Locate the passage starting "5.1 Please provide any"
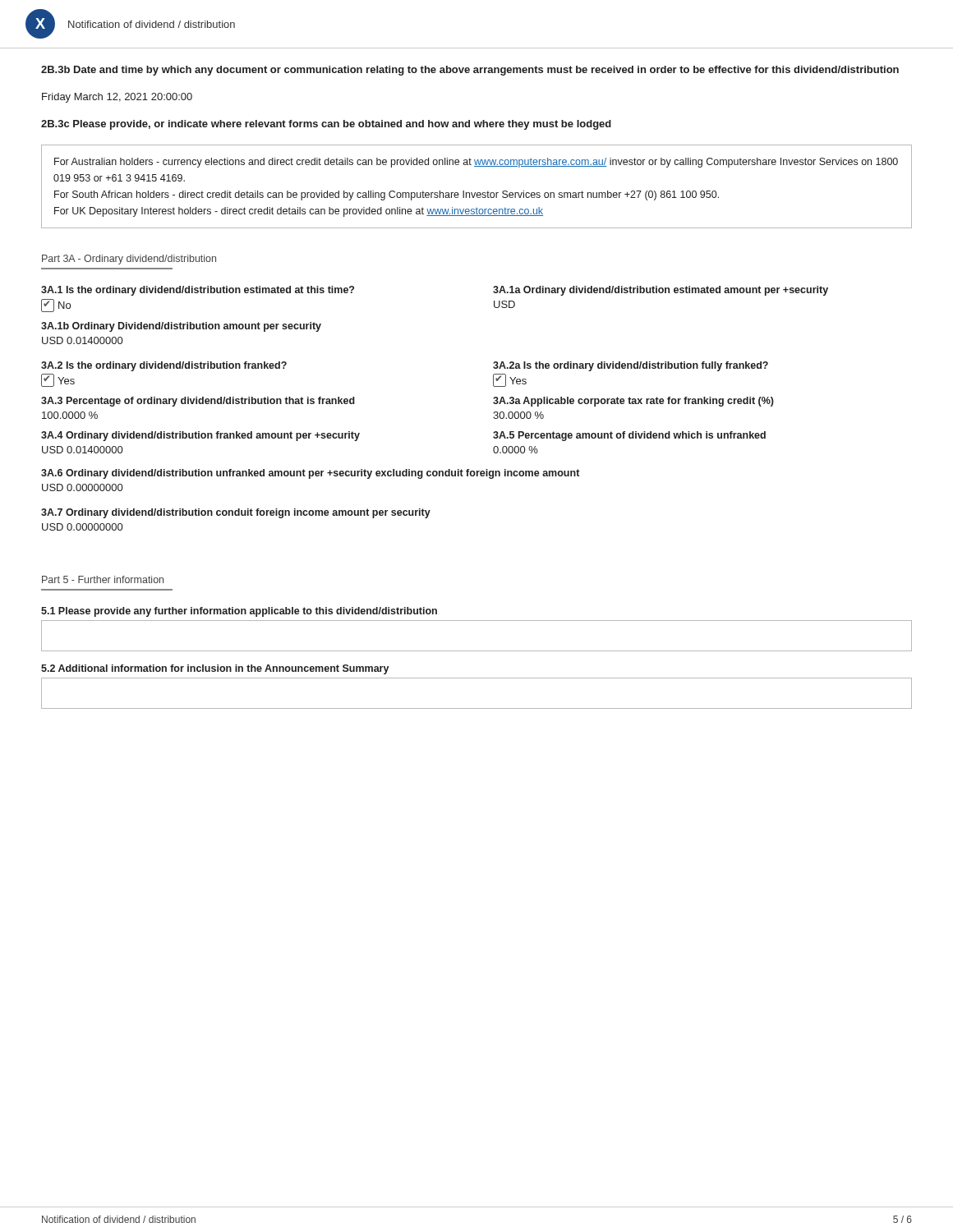The image size is (953, 1232). tap(476, 611)
